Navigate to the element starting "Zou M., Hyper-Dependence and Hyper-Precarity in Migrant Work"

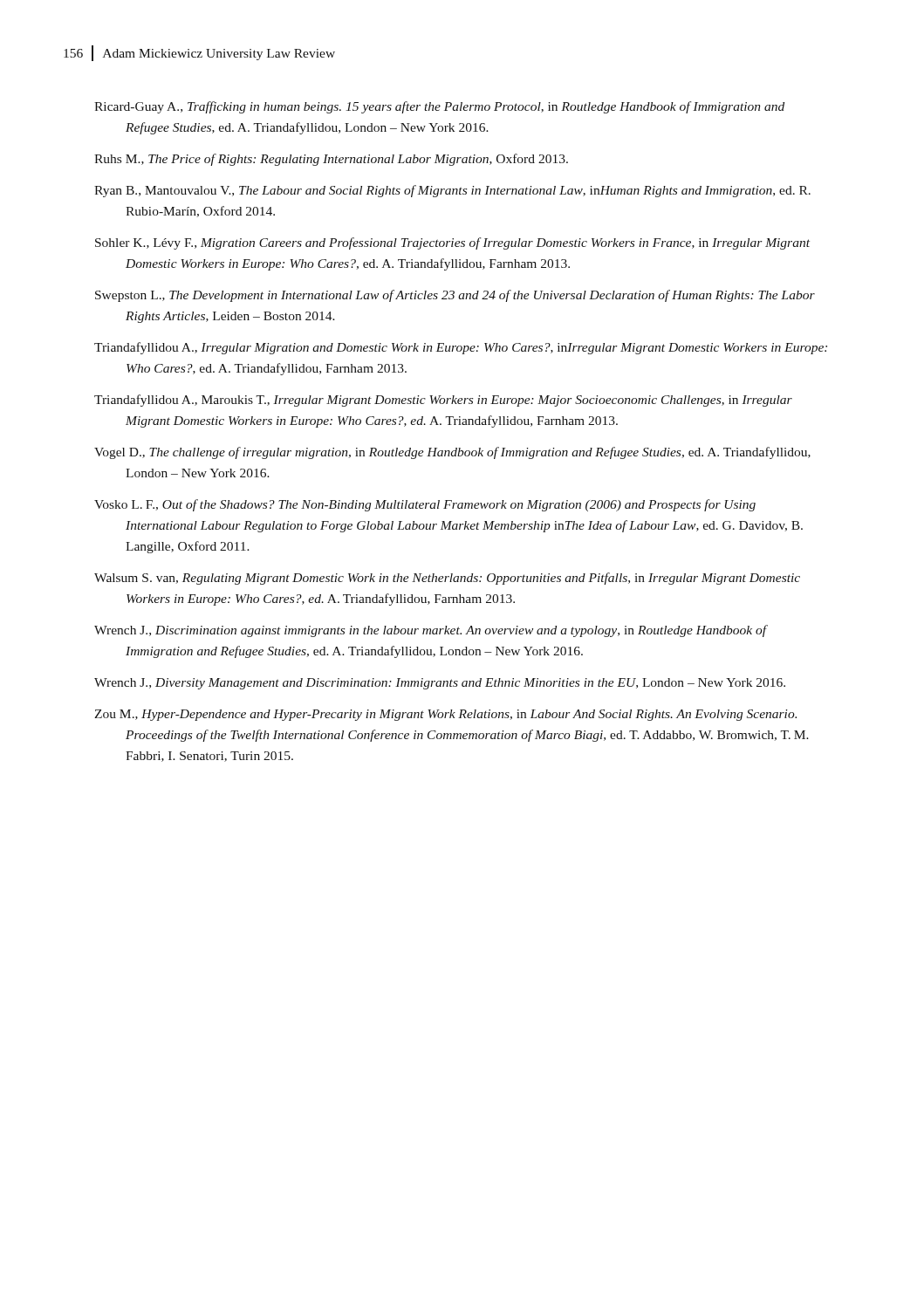(452, 735)
